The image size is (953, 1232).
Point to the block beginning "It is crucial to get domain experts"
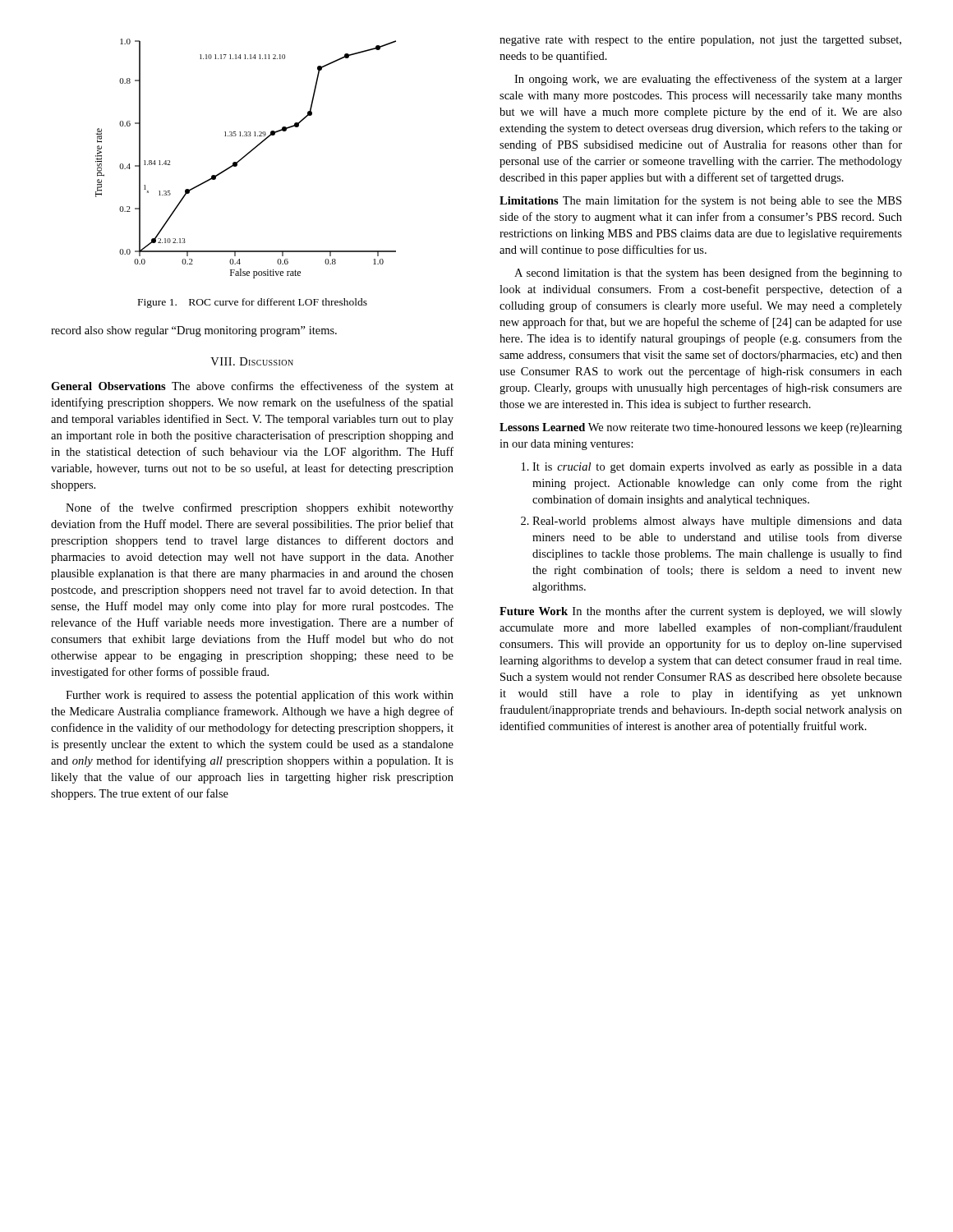coord(708,483)
